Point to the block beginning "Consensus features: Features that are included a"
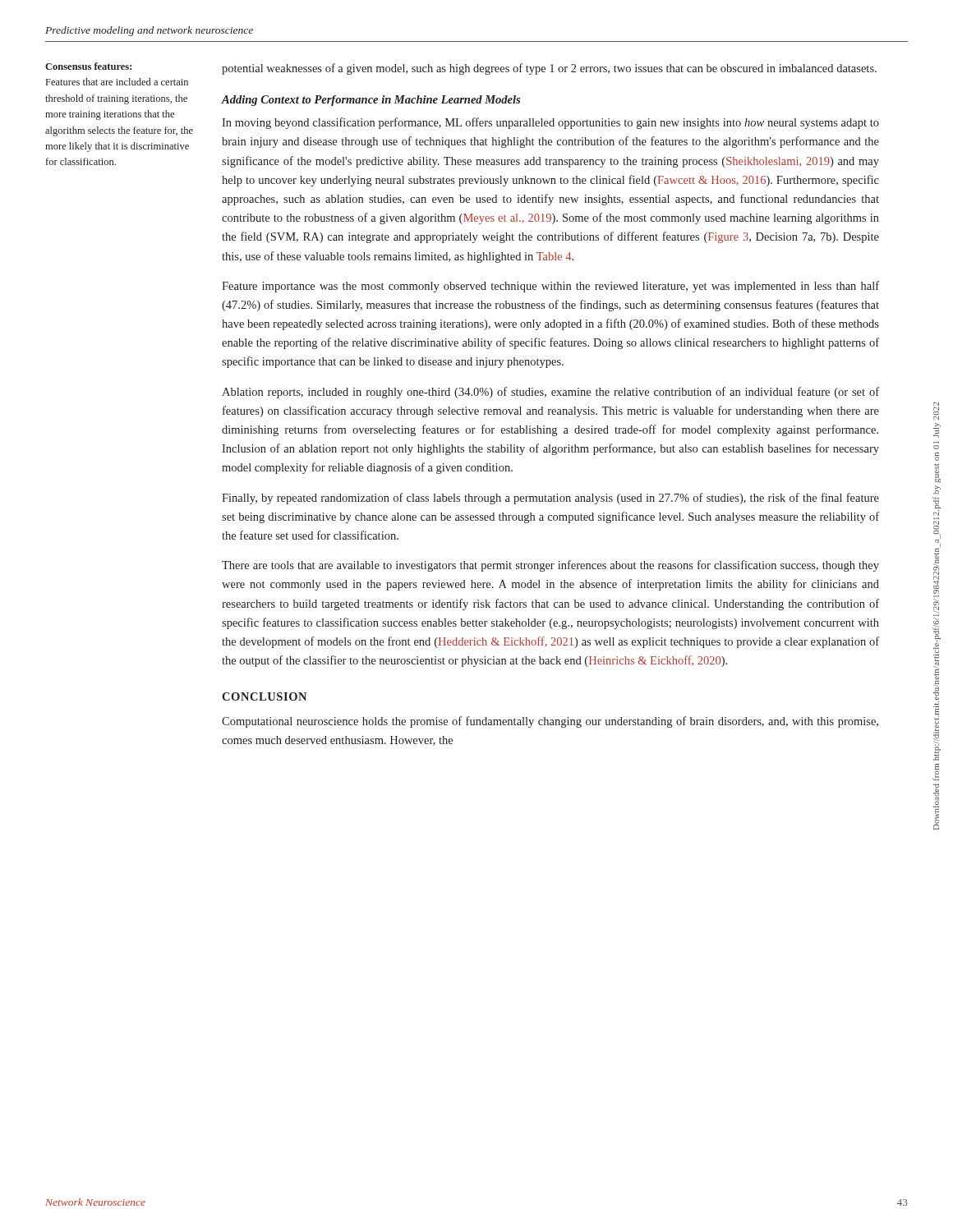Screen dimensions: 1232x953 (121, 115)
